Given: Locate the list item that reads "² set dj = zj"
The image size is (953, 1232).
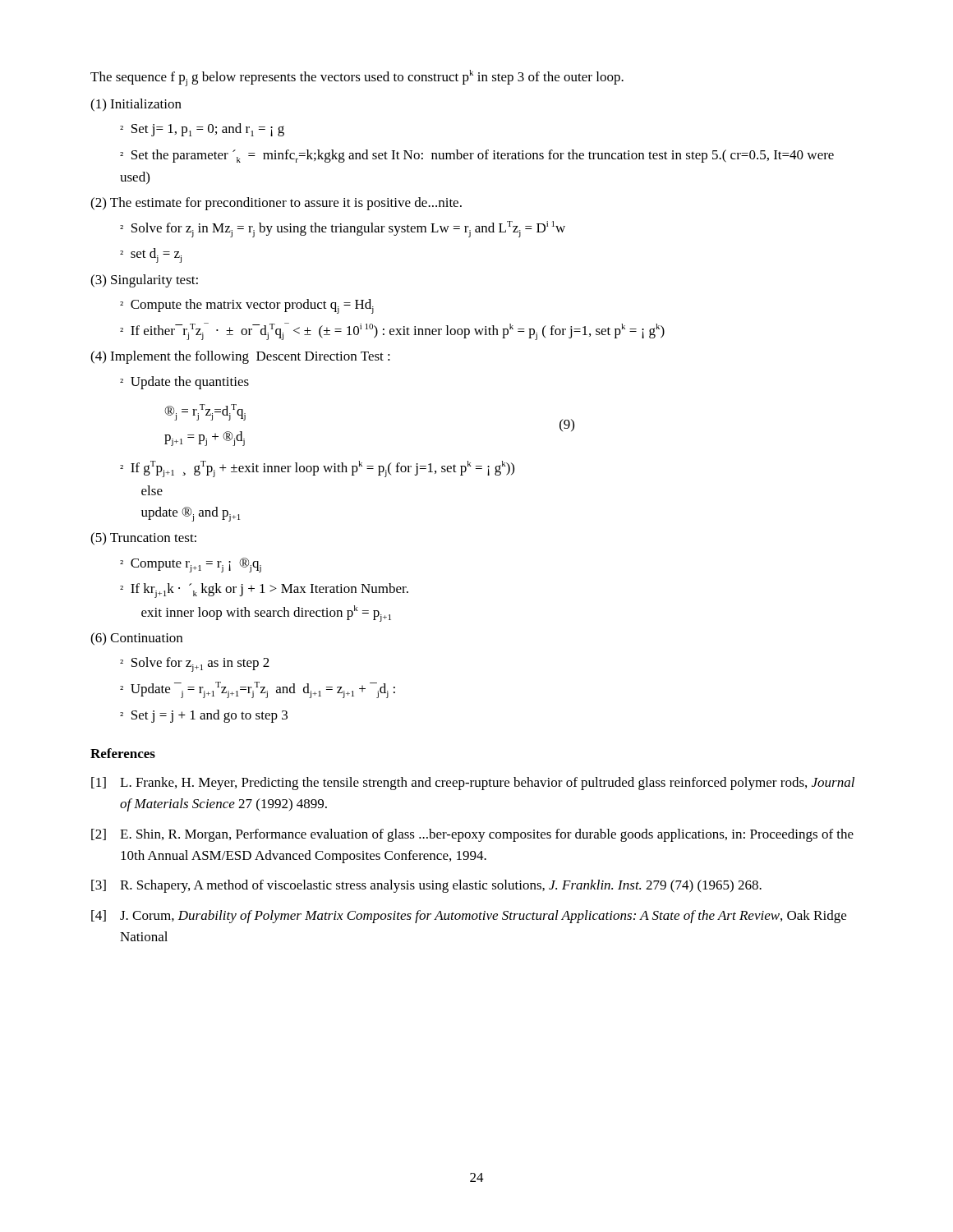Looking at the screenshot, I should coord(151,254).
